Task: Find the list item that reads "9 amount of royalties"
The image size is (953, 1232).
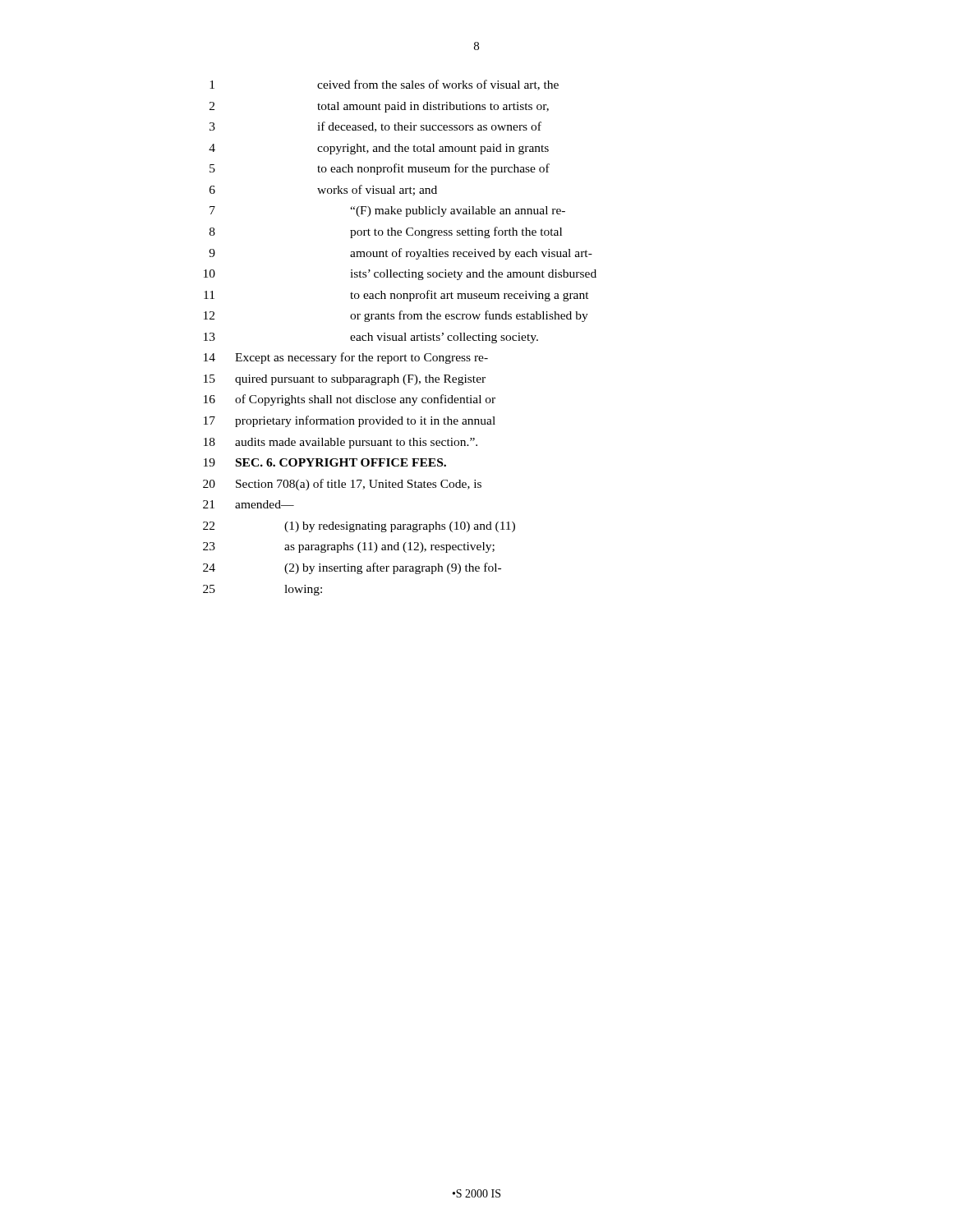Action: [513, 252]
